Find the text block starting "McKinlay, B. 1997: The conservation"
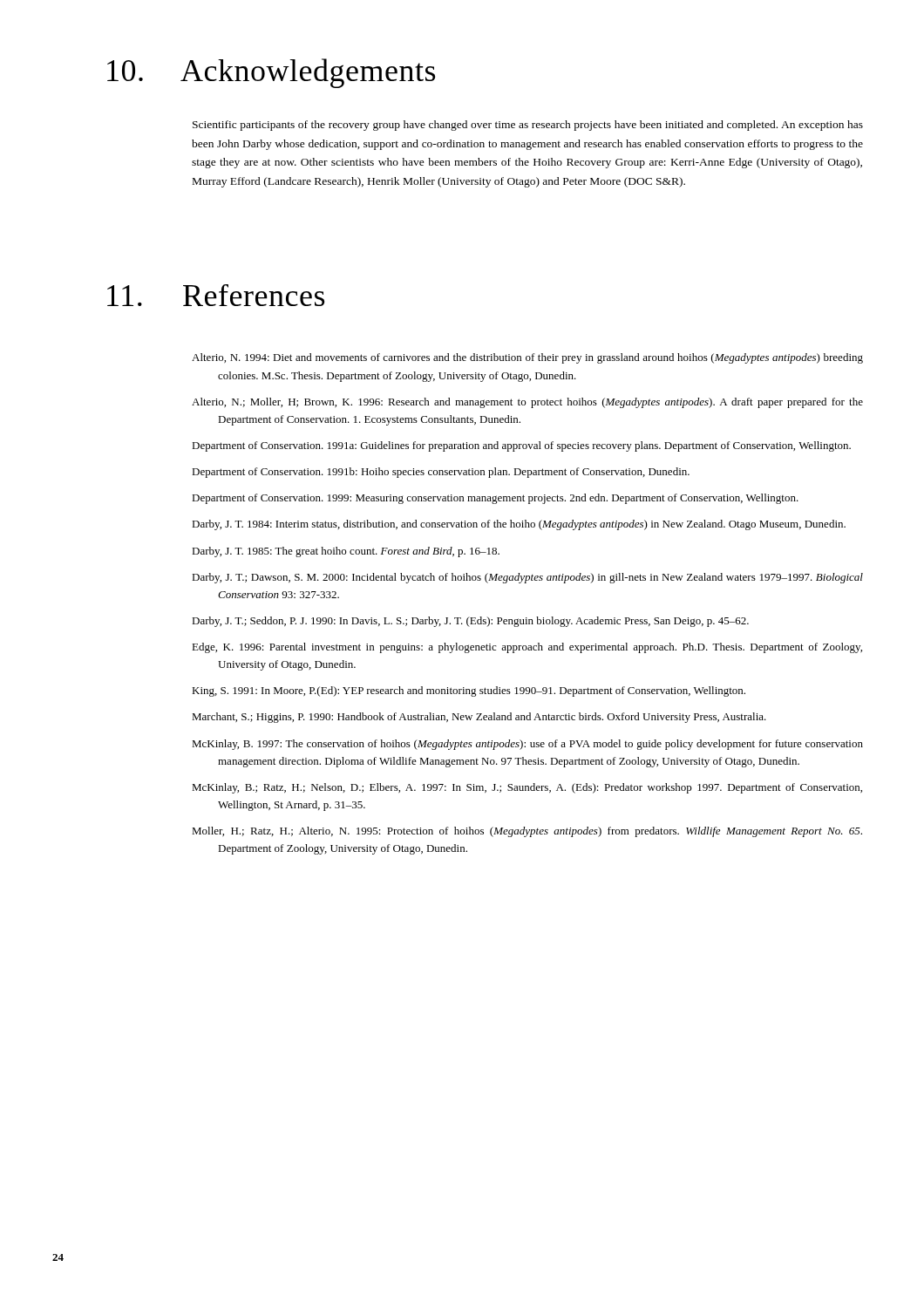 pos(527,752)
